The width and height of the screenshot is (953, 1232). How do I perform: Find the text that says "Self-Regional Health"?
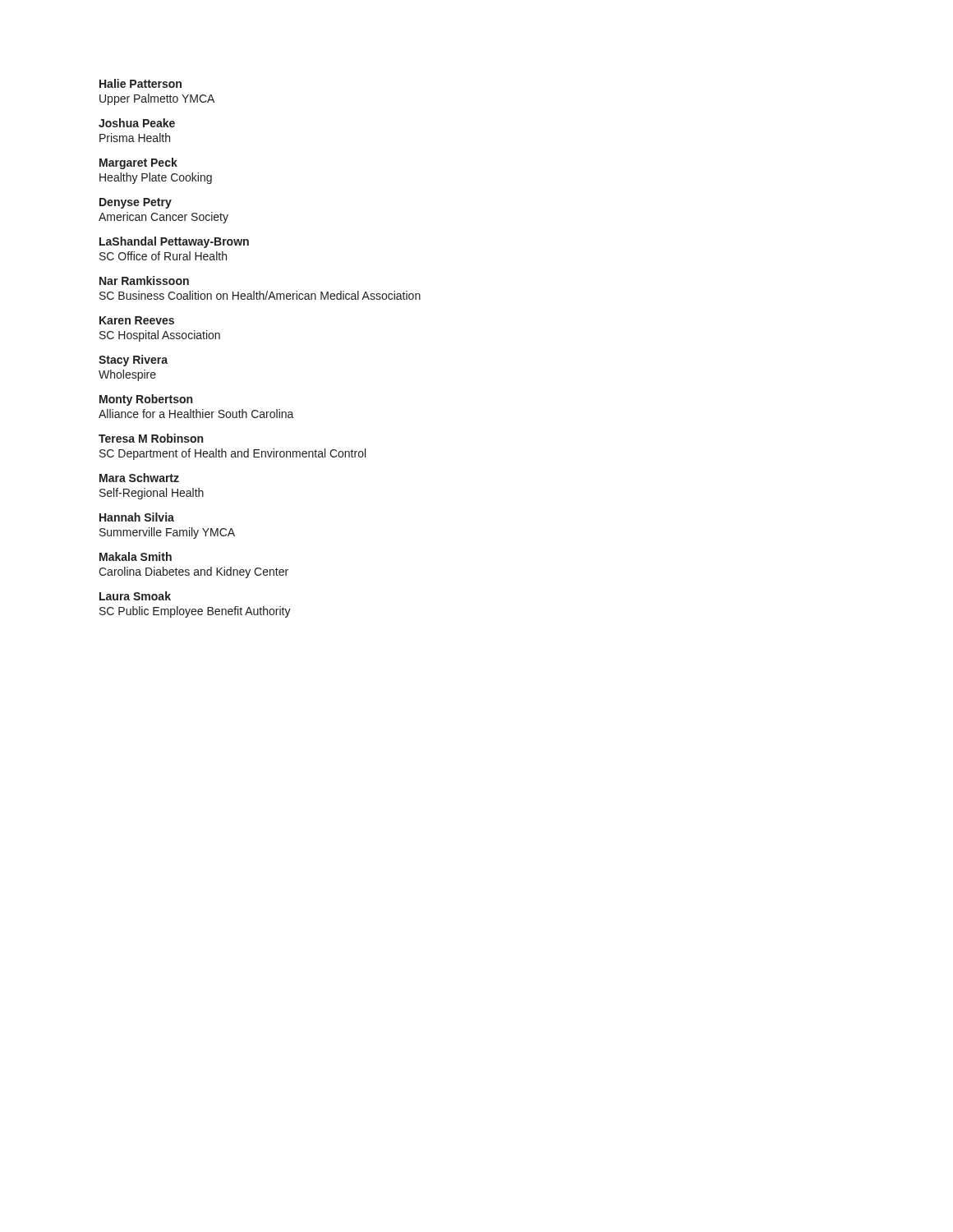pos(151,493)
